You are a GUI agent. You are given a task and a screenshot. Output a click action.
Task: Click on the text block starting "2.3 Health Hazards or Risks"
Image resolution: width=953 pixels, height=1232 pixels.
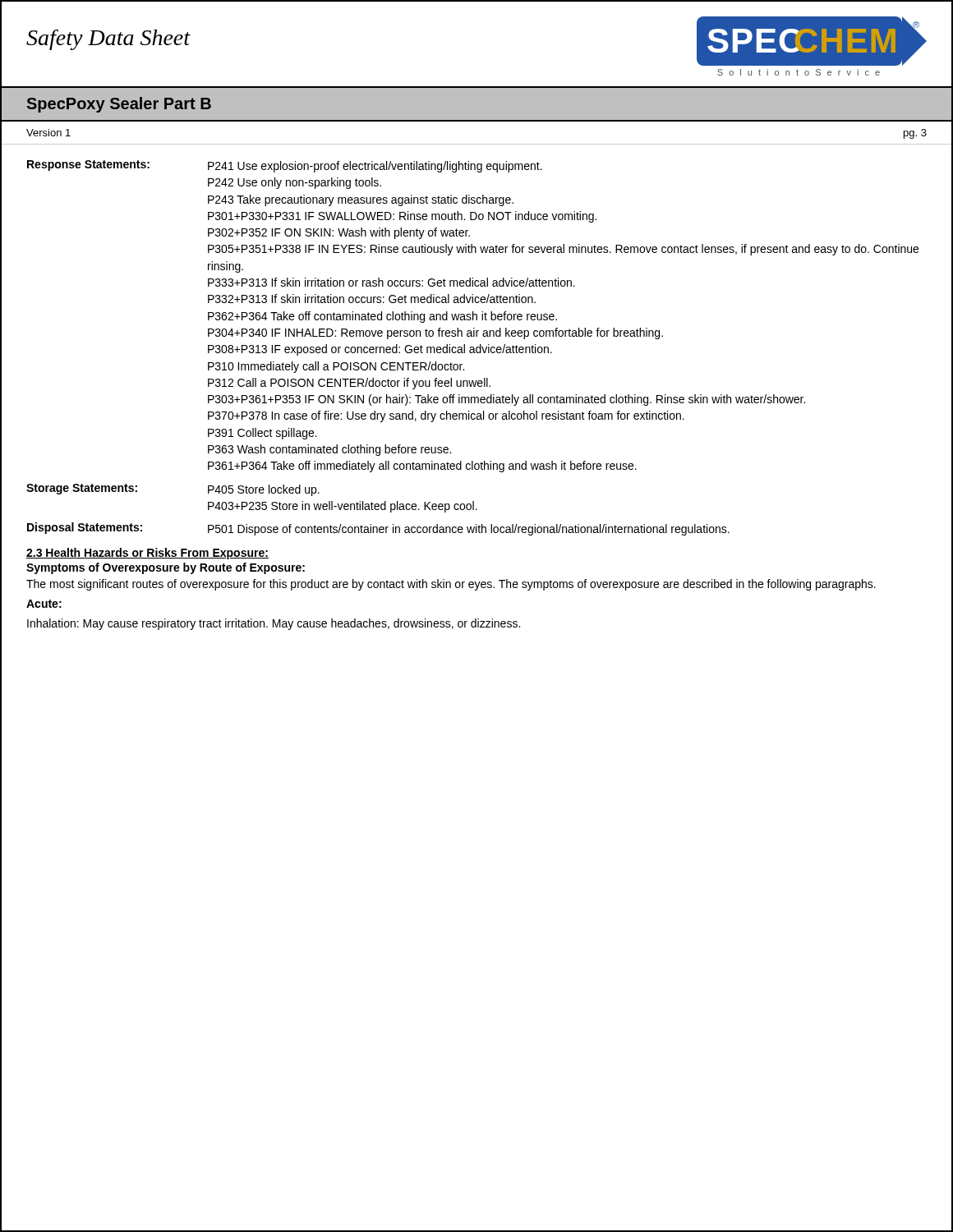[x=147, y=552]
